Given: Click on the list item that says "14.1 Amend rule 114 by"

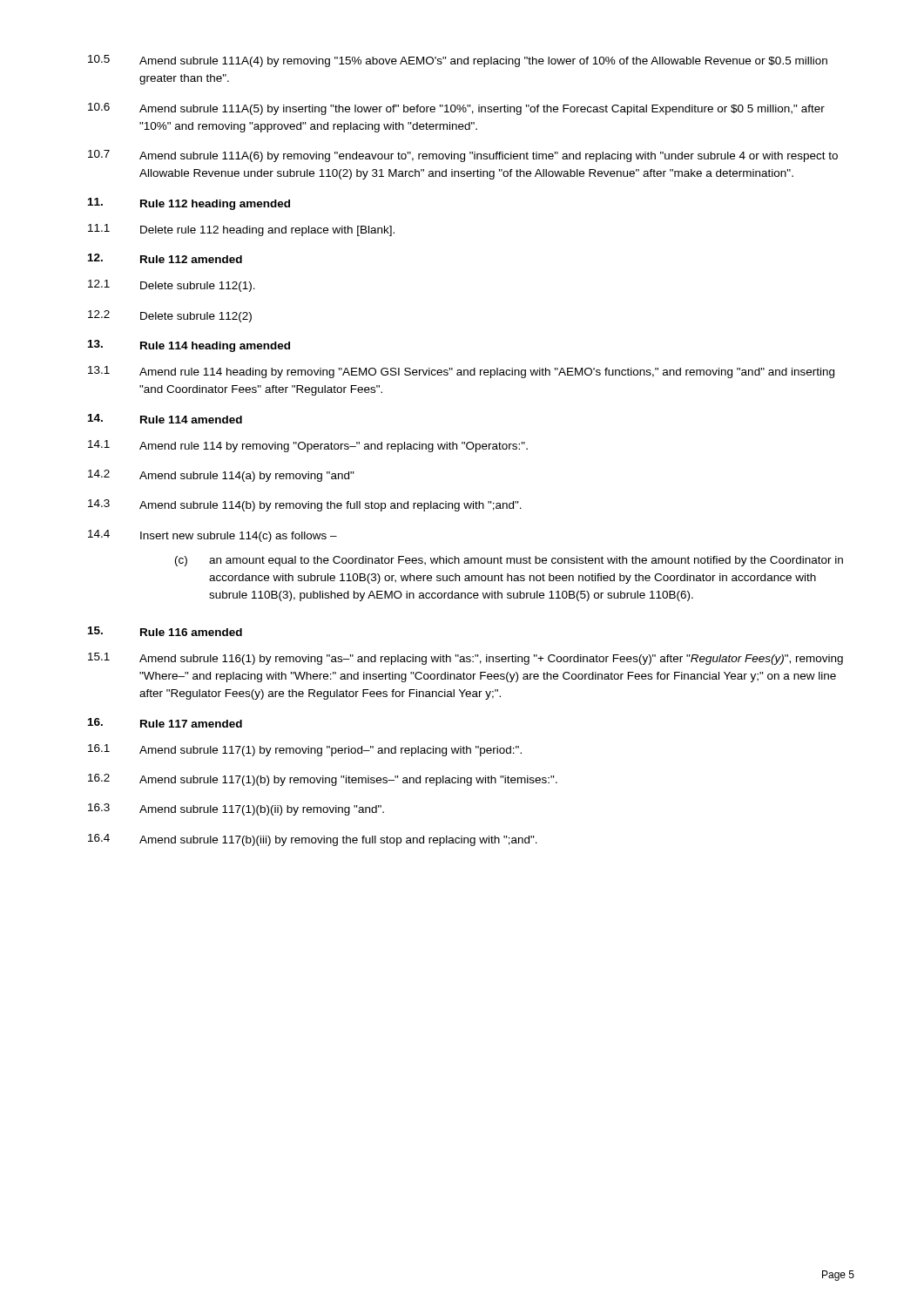Looking at the screenshot, I should pos(471,446).
